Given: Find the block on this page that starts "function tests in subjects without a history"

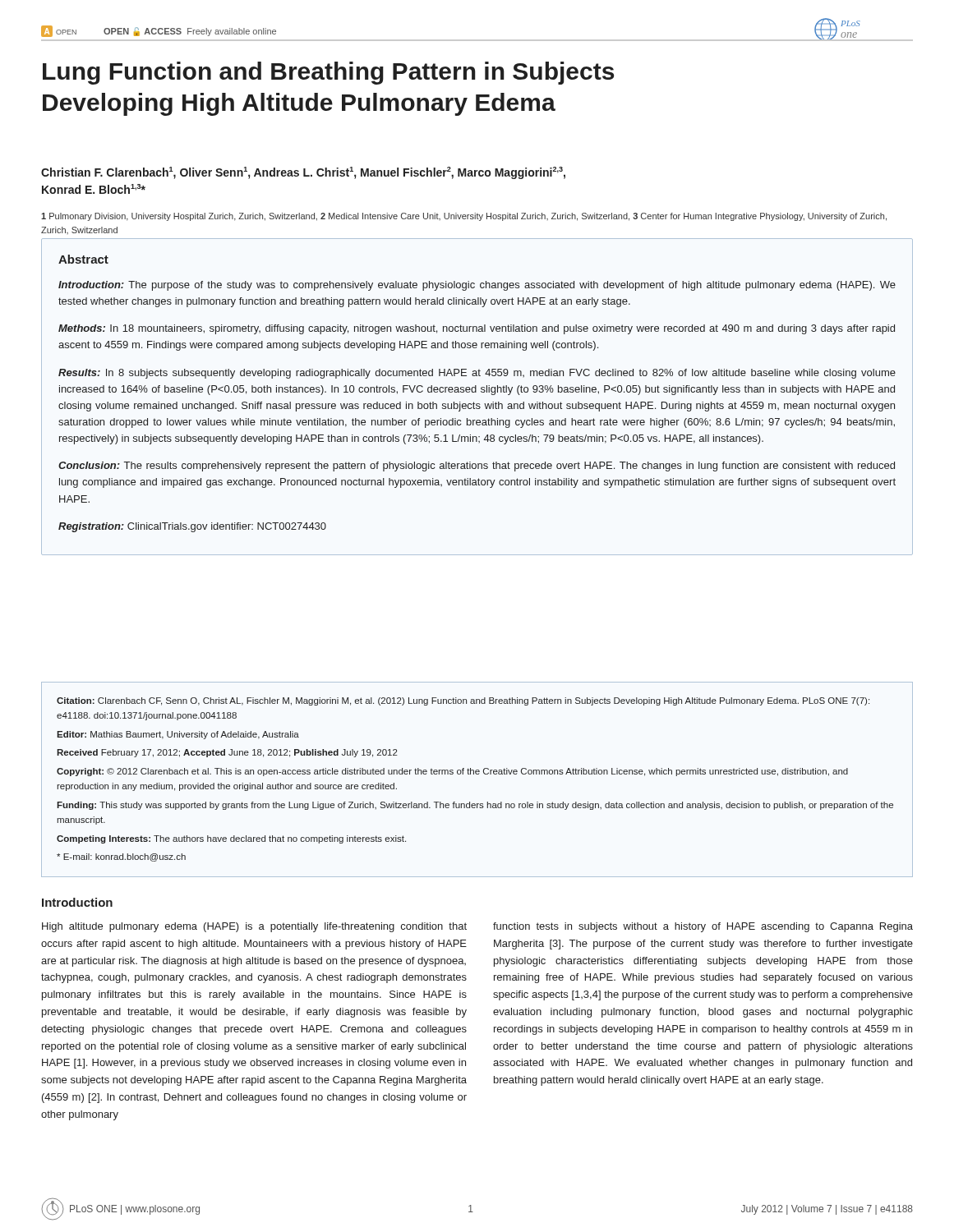Looking at the screenshot, I should (x=703, y=1004).
